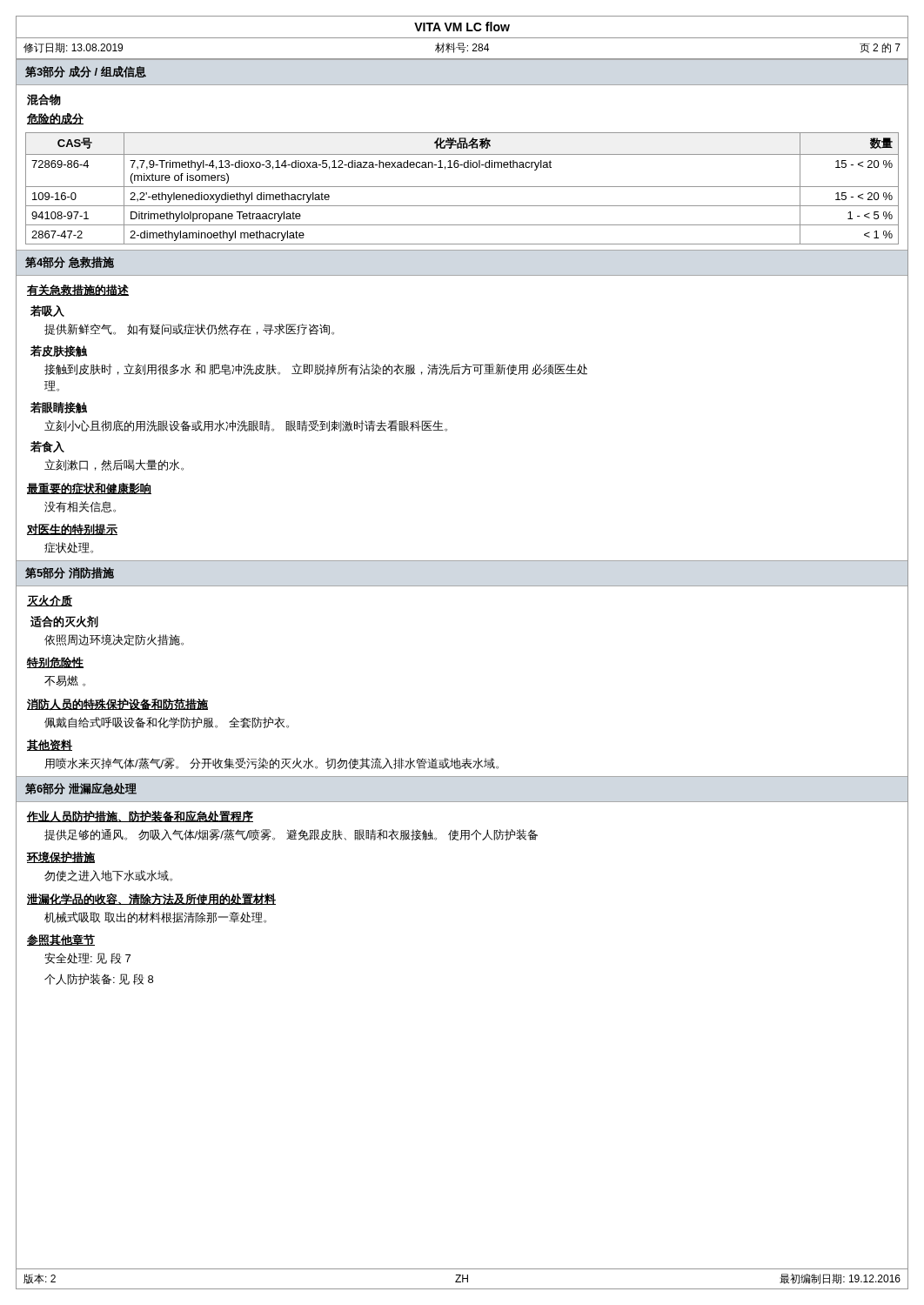This screenshot has width=924, height=1305.
Task: Find the element starting "不易燃 。"
Action: point(69,681)
